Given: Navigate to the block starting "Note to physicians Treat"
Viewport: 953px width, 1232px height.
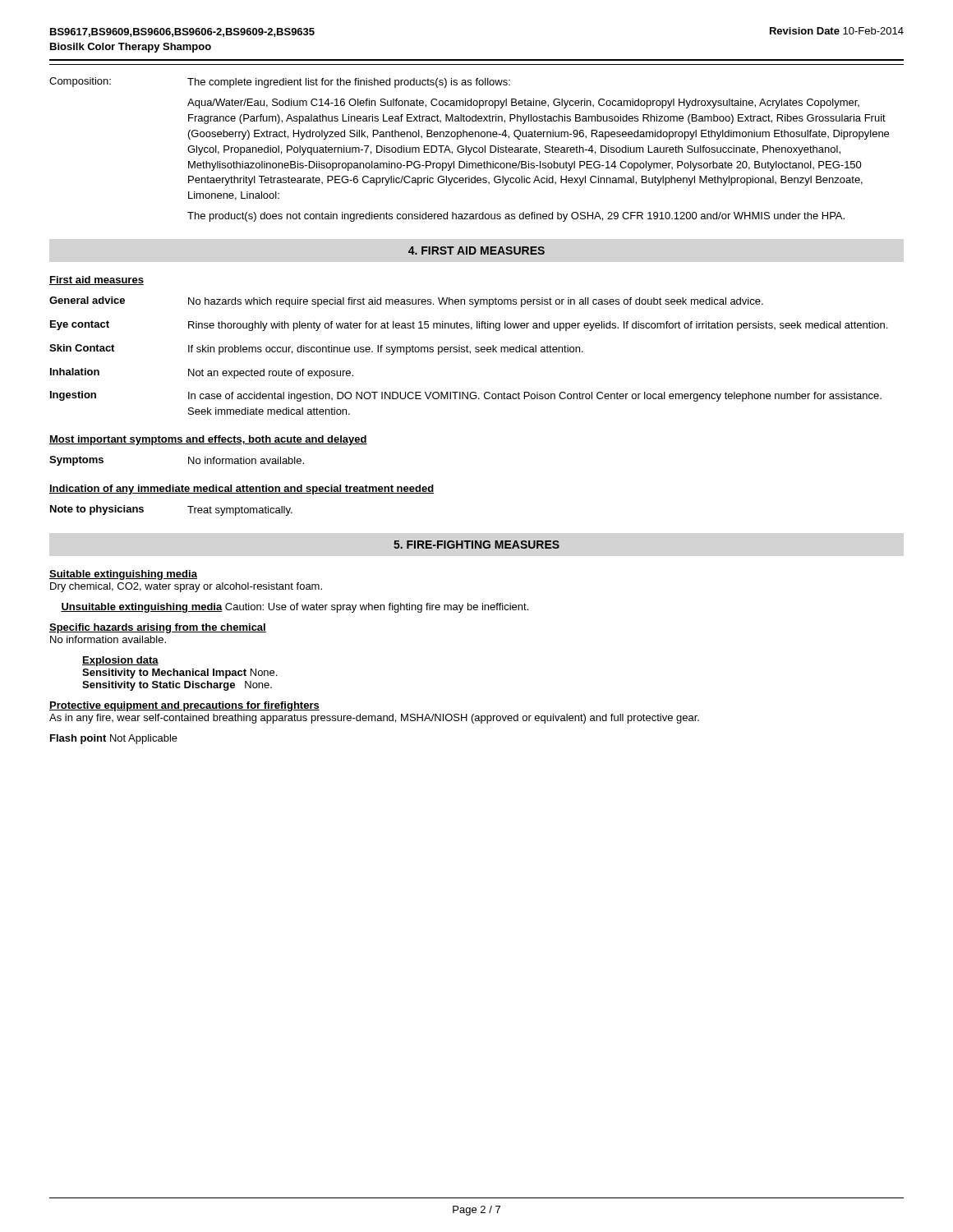Looking at the screenshot, I should (92, 510).
